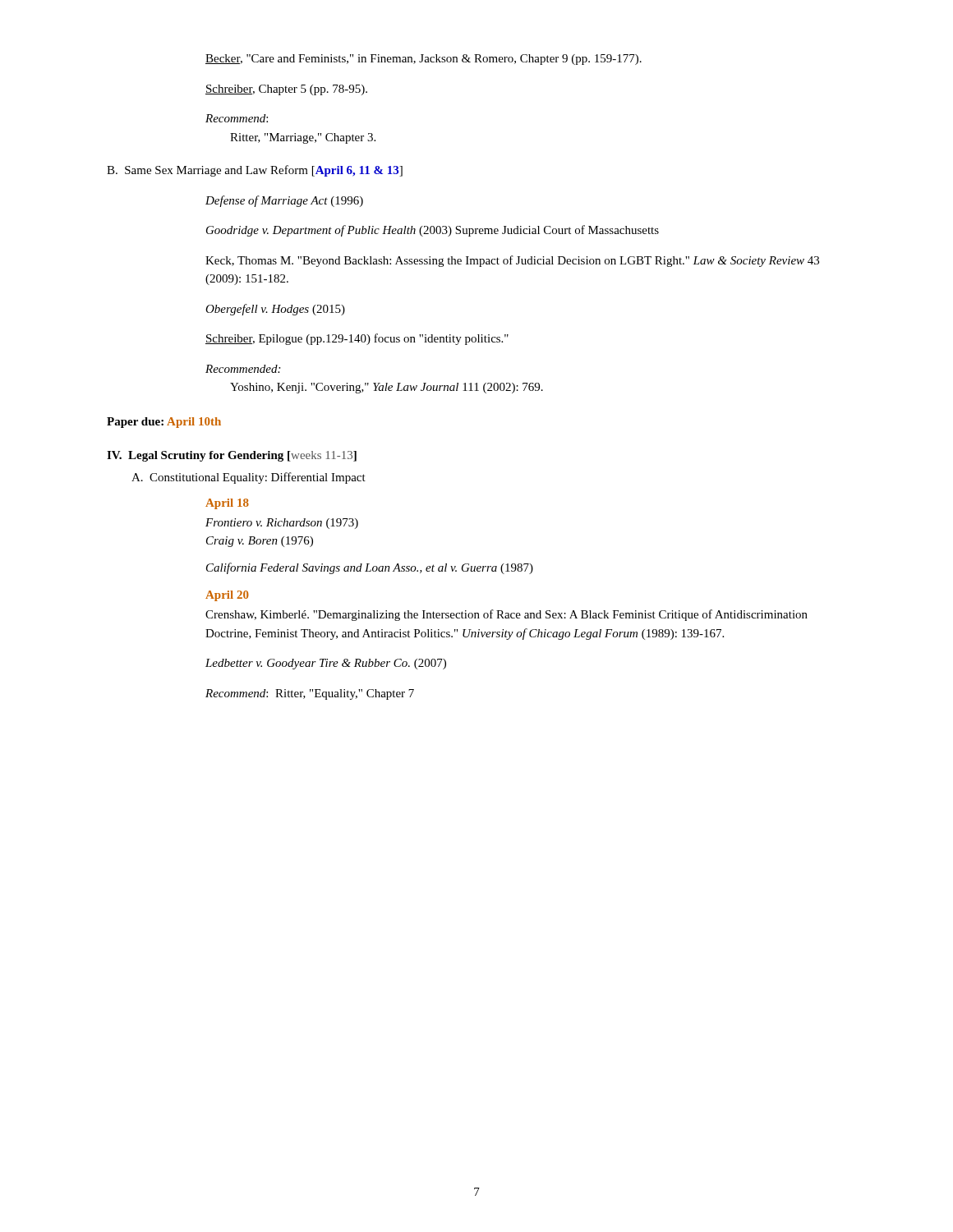Select the block starting "Paper due: April"

tap(164, 421)
